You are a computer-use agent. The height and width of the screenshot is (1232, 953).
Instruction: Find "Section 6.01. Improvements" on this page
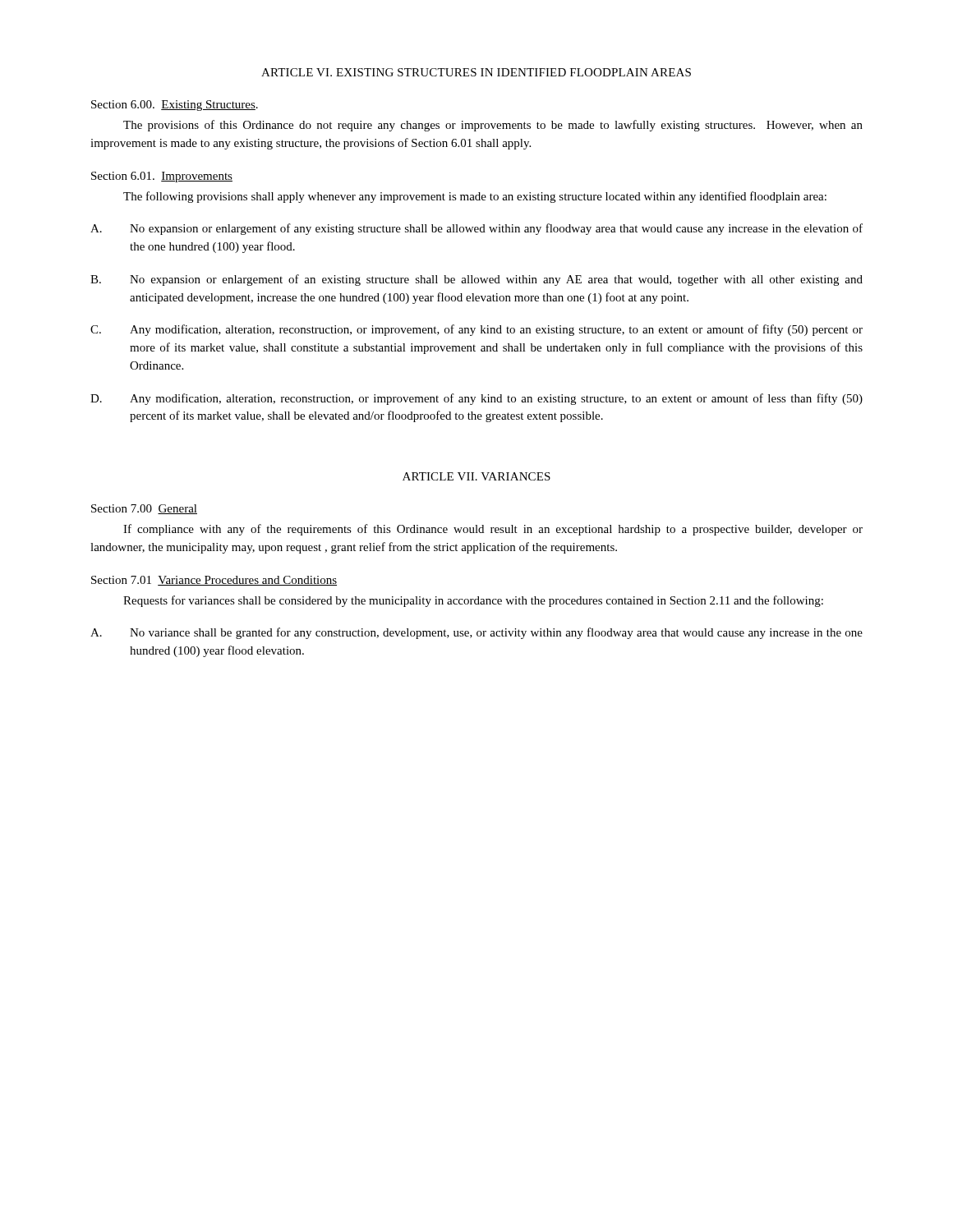[x=161, y=175]
